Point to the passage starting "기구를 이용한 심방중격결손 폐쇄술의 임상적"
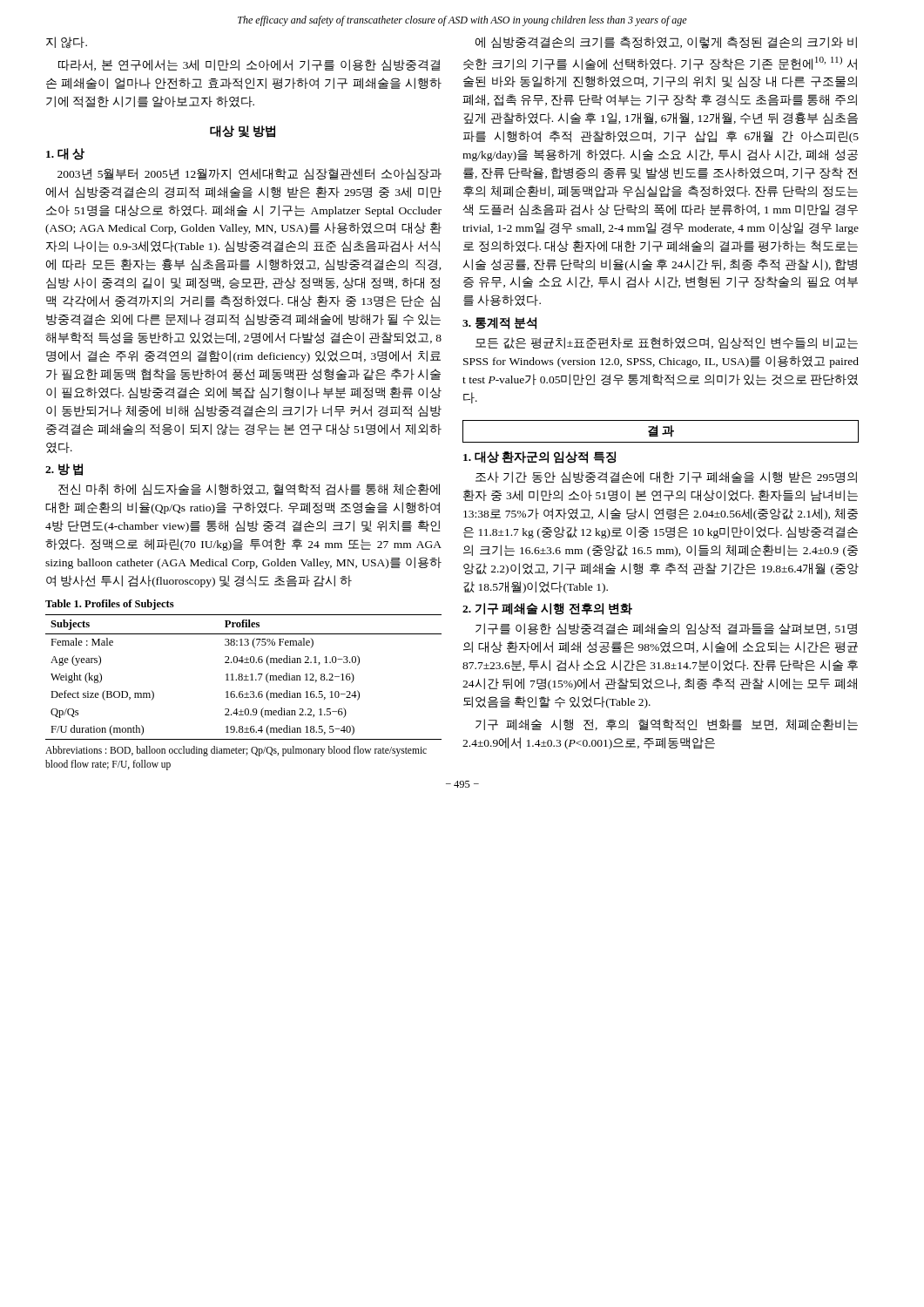 (x=661, y=666)
